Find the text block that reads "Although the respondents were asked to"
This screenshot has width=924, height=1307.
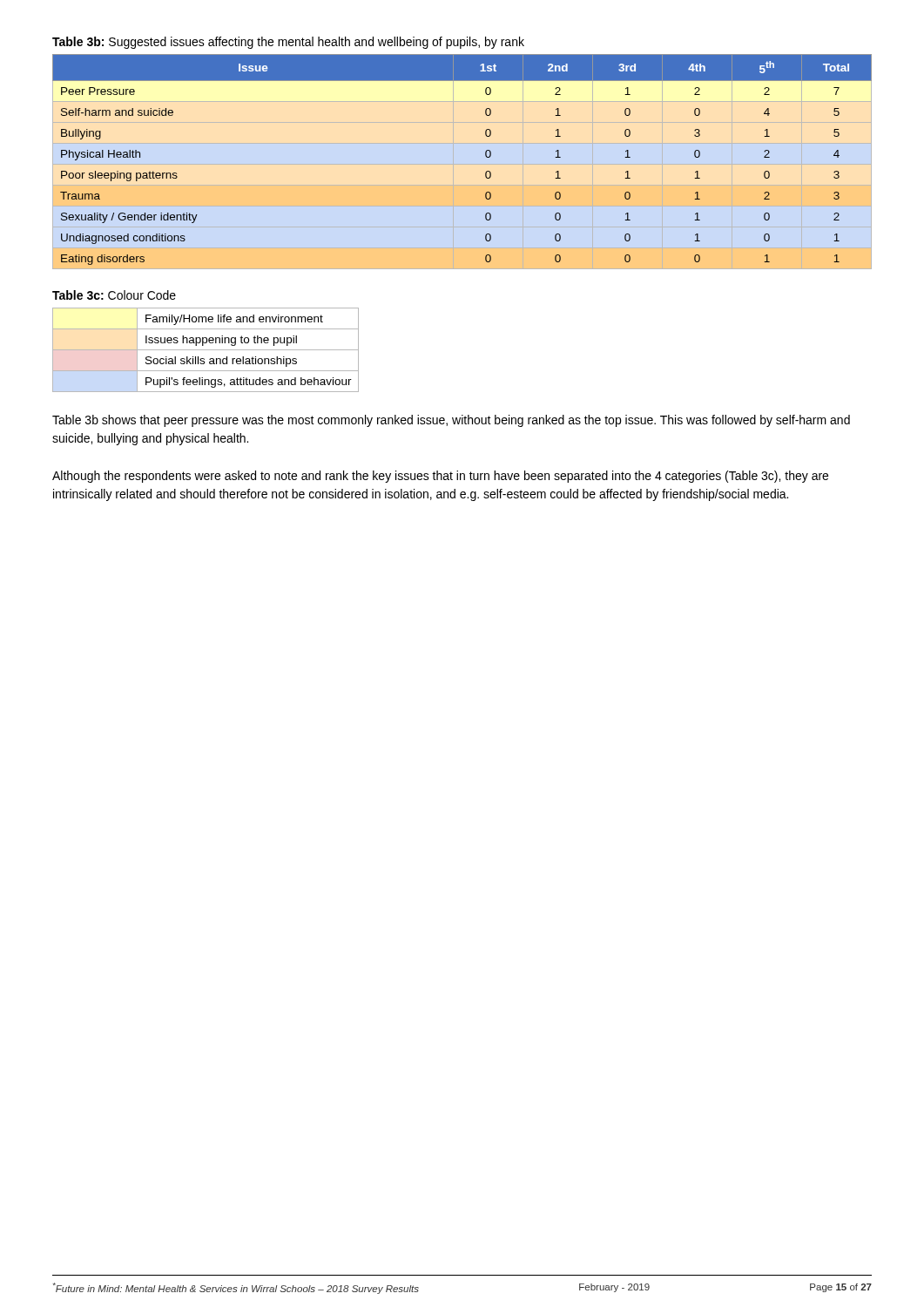[x=441, y=484]
